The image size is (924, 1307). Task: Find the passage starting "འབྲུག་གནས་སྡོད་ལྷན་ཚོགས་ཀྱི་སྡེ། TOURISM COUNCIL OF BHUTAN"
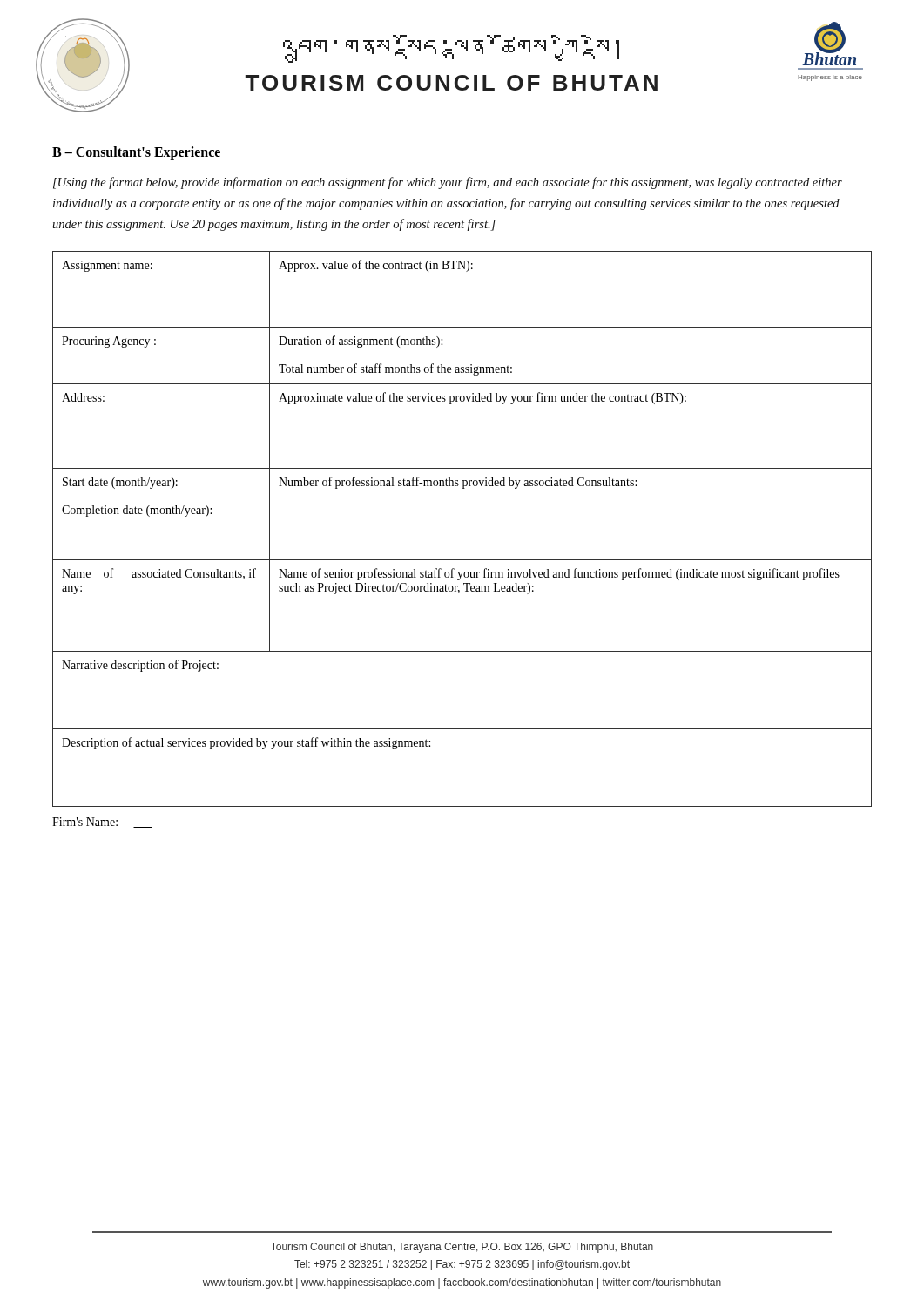pyautogui.click(x=453, y=65)
